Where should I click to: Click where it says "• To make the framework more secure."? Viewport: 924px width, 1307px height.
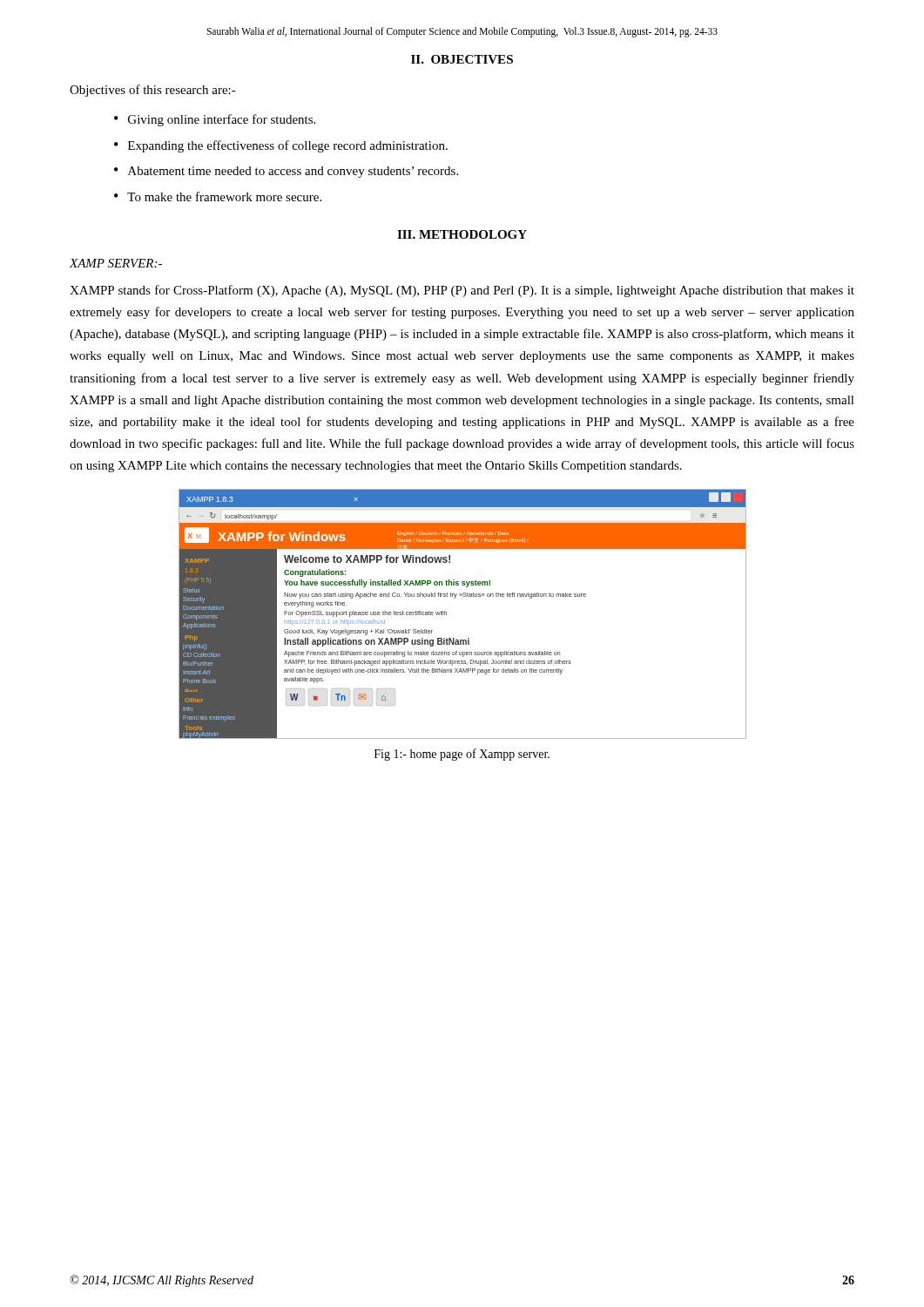coord(218,198)
